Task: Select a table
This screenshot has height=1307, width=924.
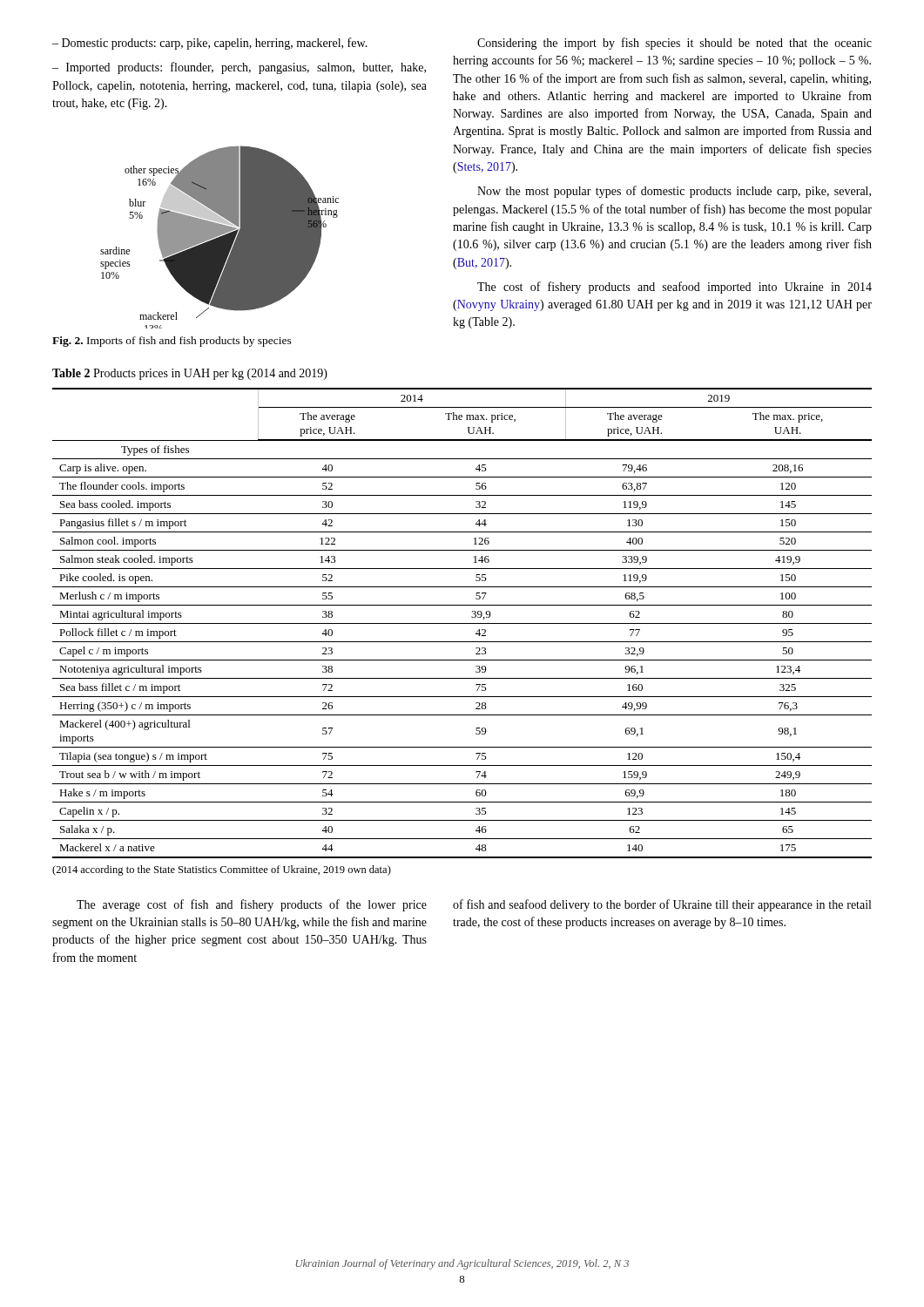Action: pos(462,623)
